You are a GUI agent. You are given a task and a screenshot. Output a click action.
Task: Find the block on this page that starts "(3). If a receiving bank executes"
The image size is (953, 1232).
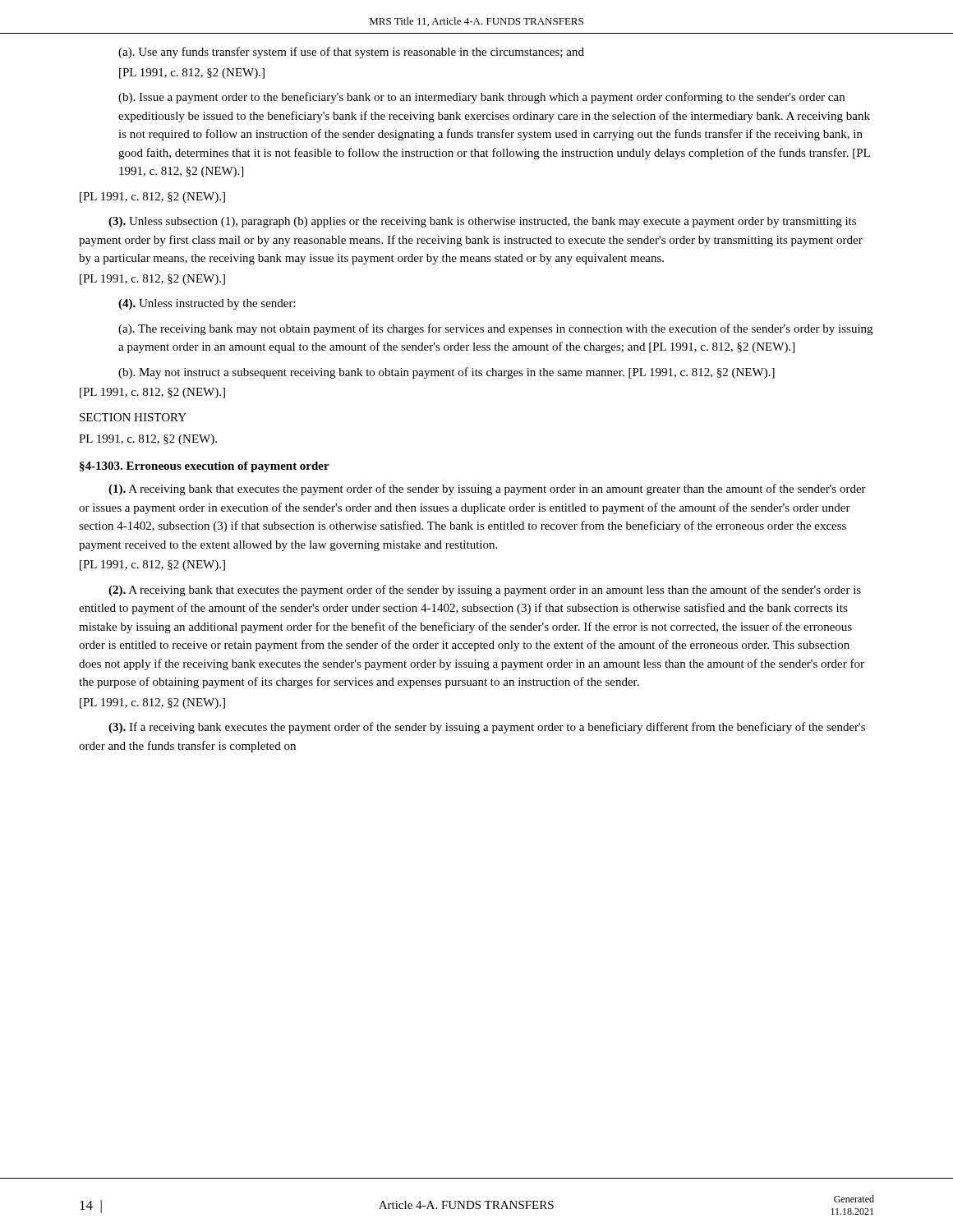pos(472,736)
